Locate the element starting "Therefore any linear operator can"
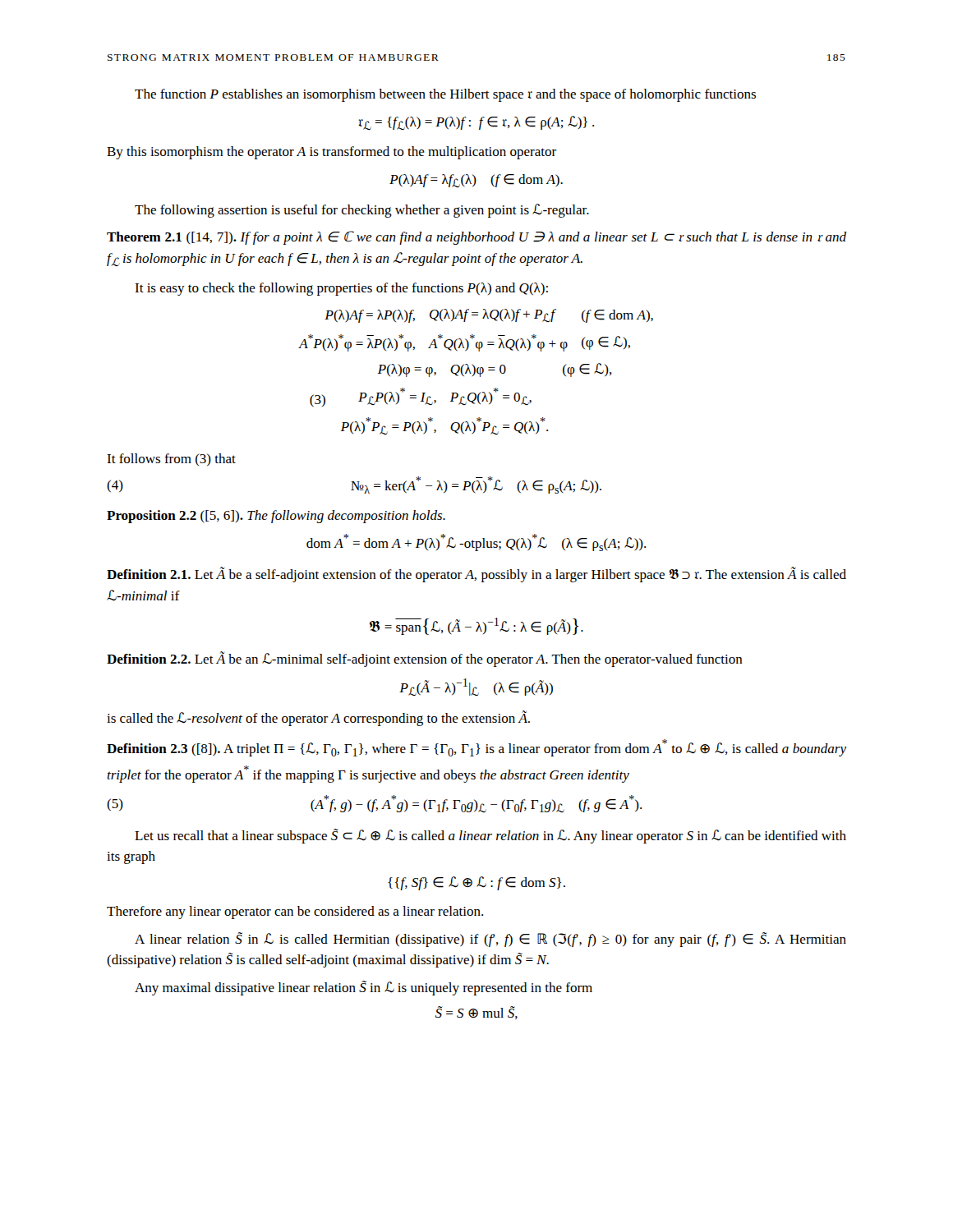Viewport: 953px width, 1232px height. tap(476, 912)
